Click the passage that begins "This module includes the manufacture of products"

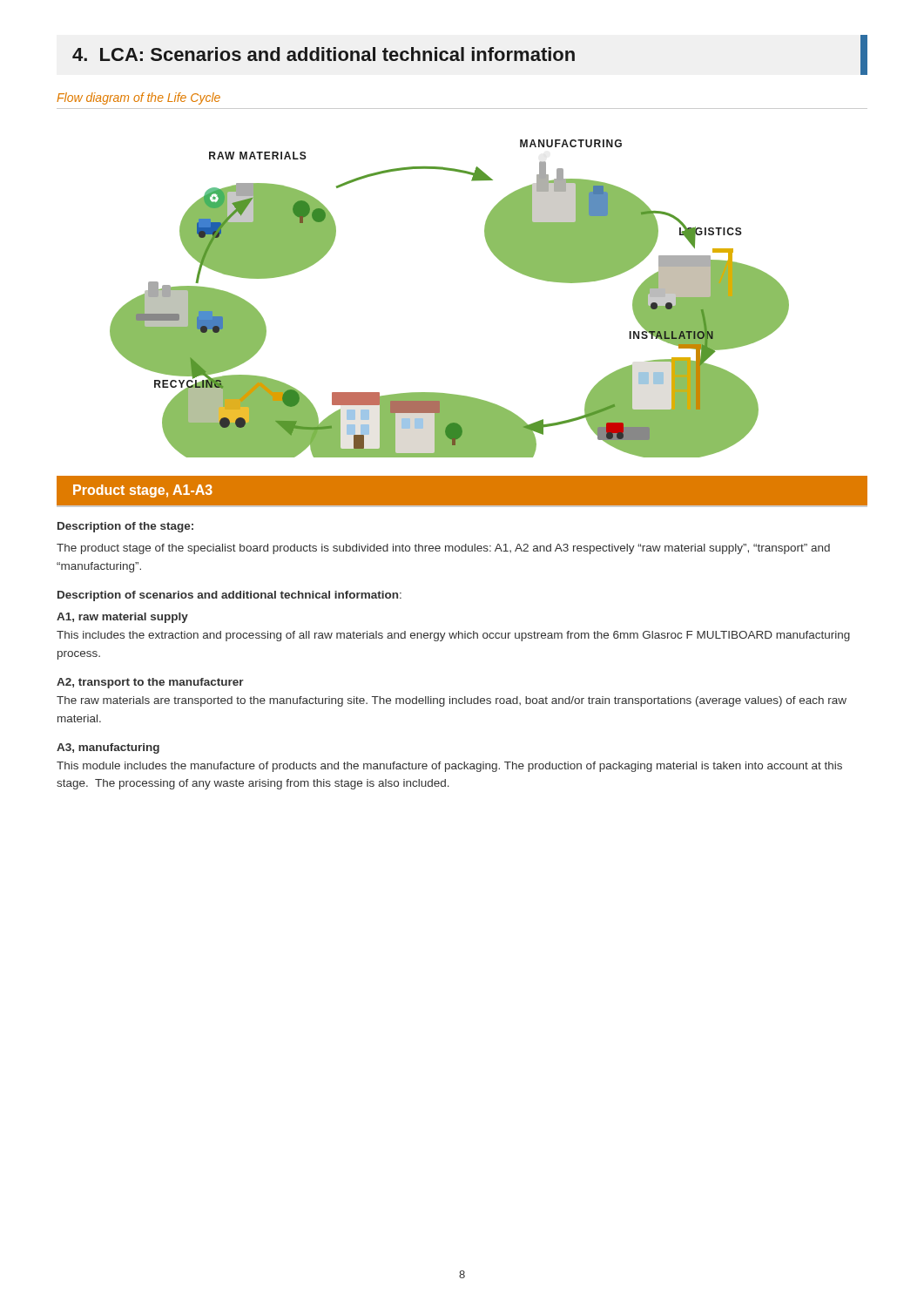point(462,775)
